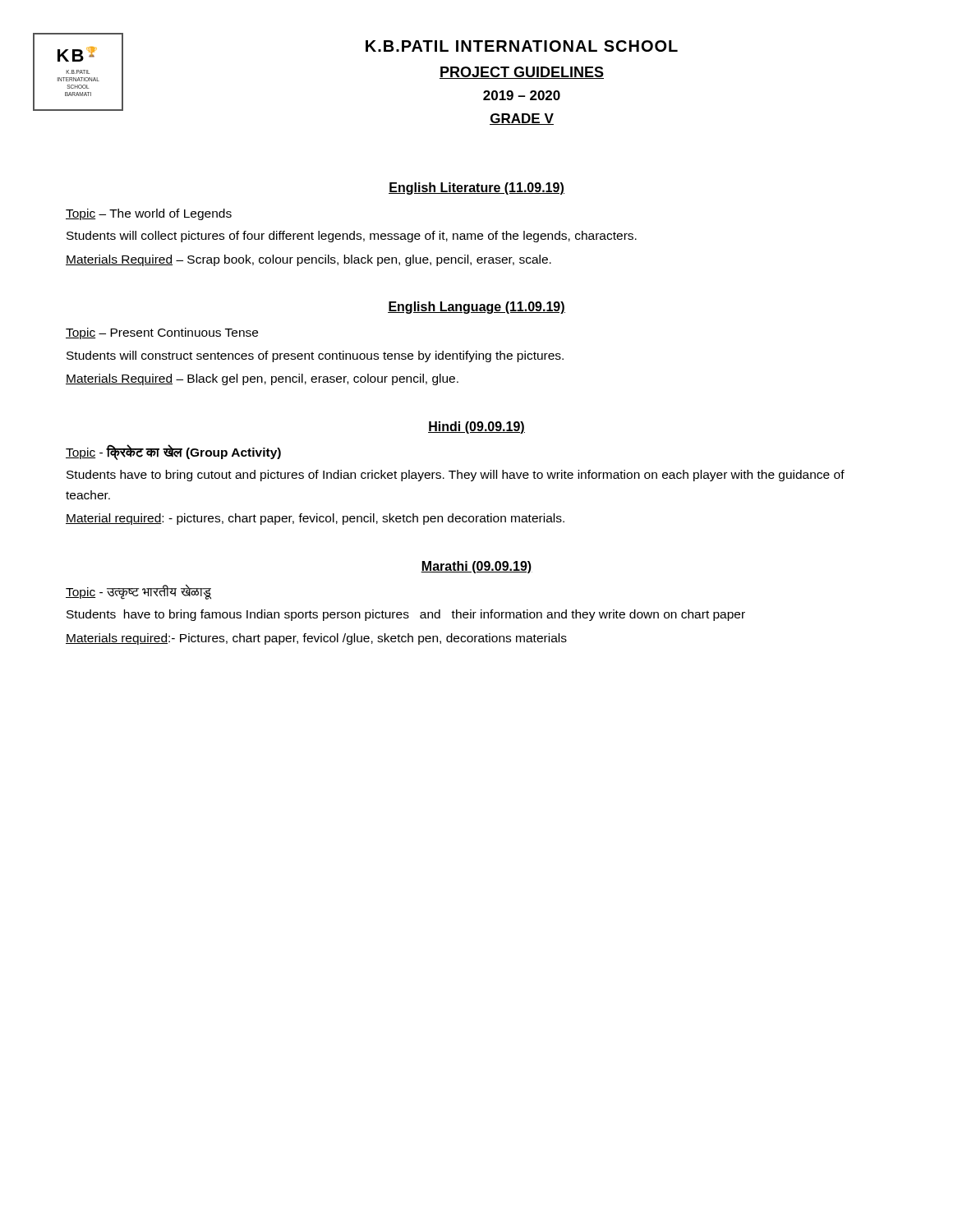Click where it says "Hindi (09.09.19)"
The width and height of the screenshot is (953, 1232).
(476, 426)
